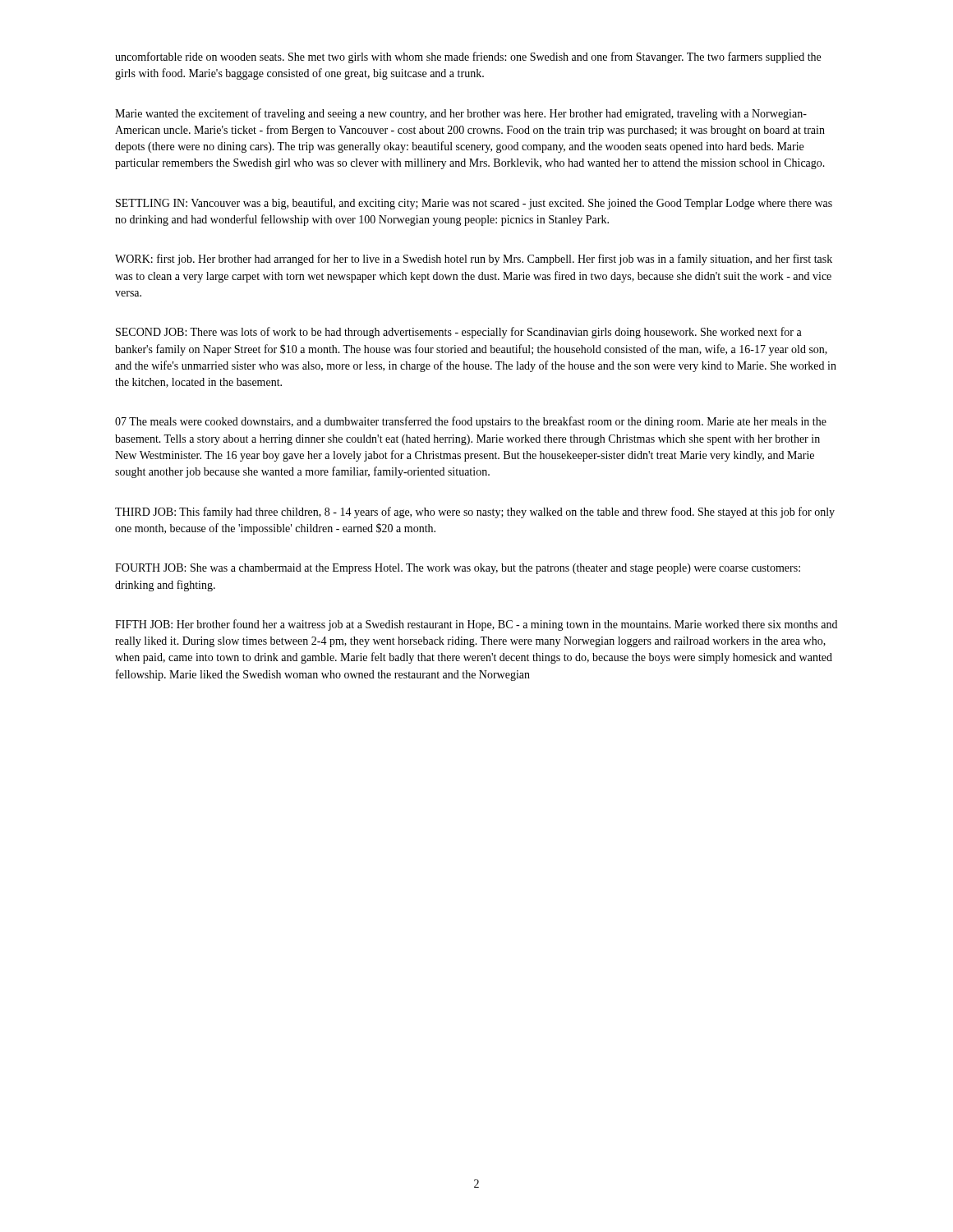Point to the text block starting "07 The meals were cooked"
Viewport: 953px width, 1232px height.
[471, 447]
